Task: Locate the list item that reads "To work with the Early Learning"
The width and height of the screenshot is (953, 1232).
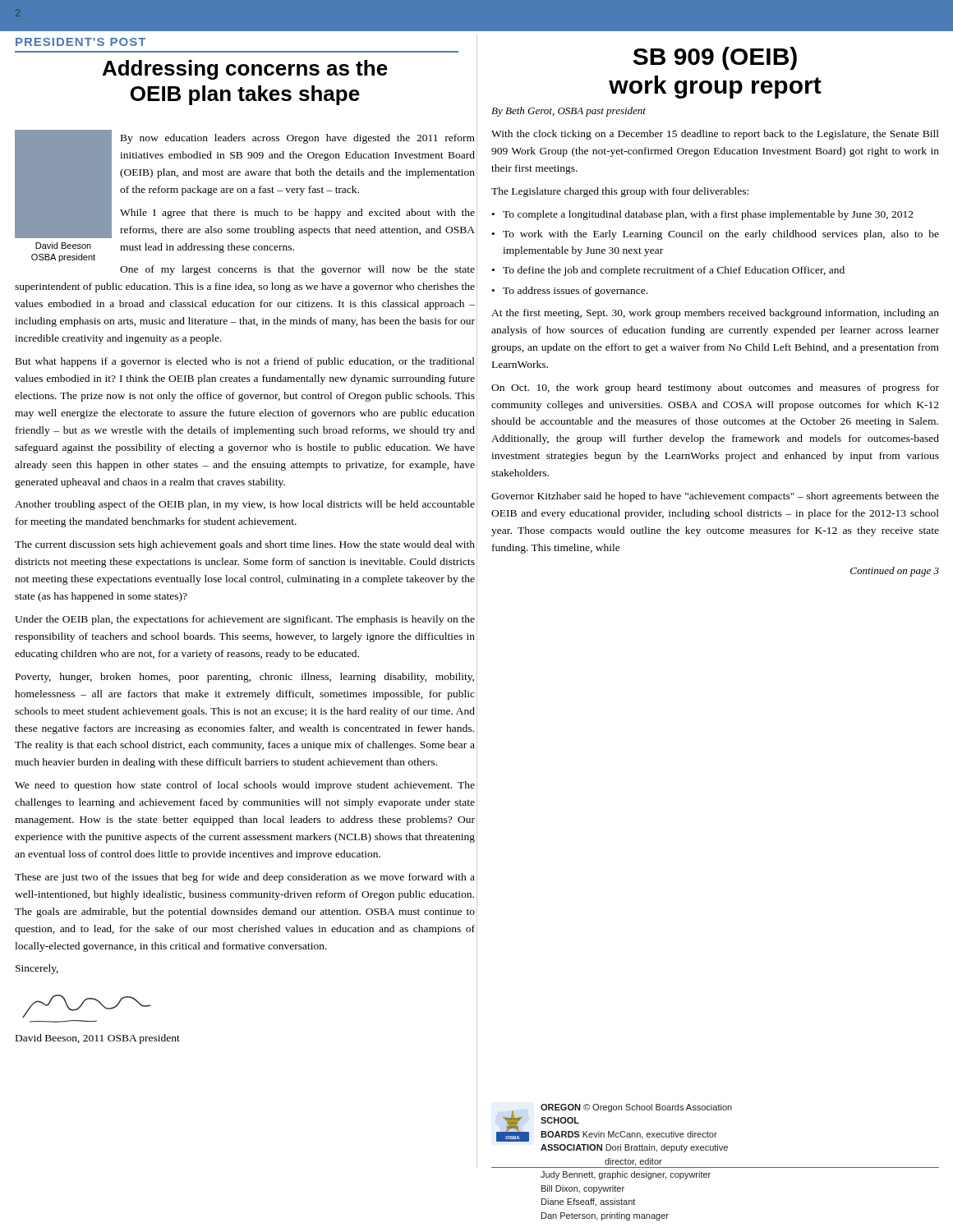Action: coord(721,242)
